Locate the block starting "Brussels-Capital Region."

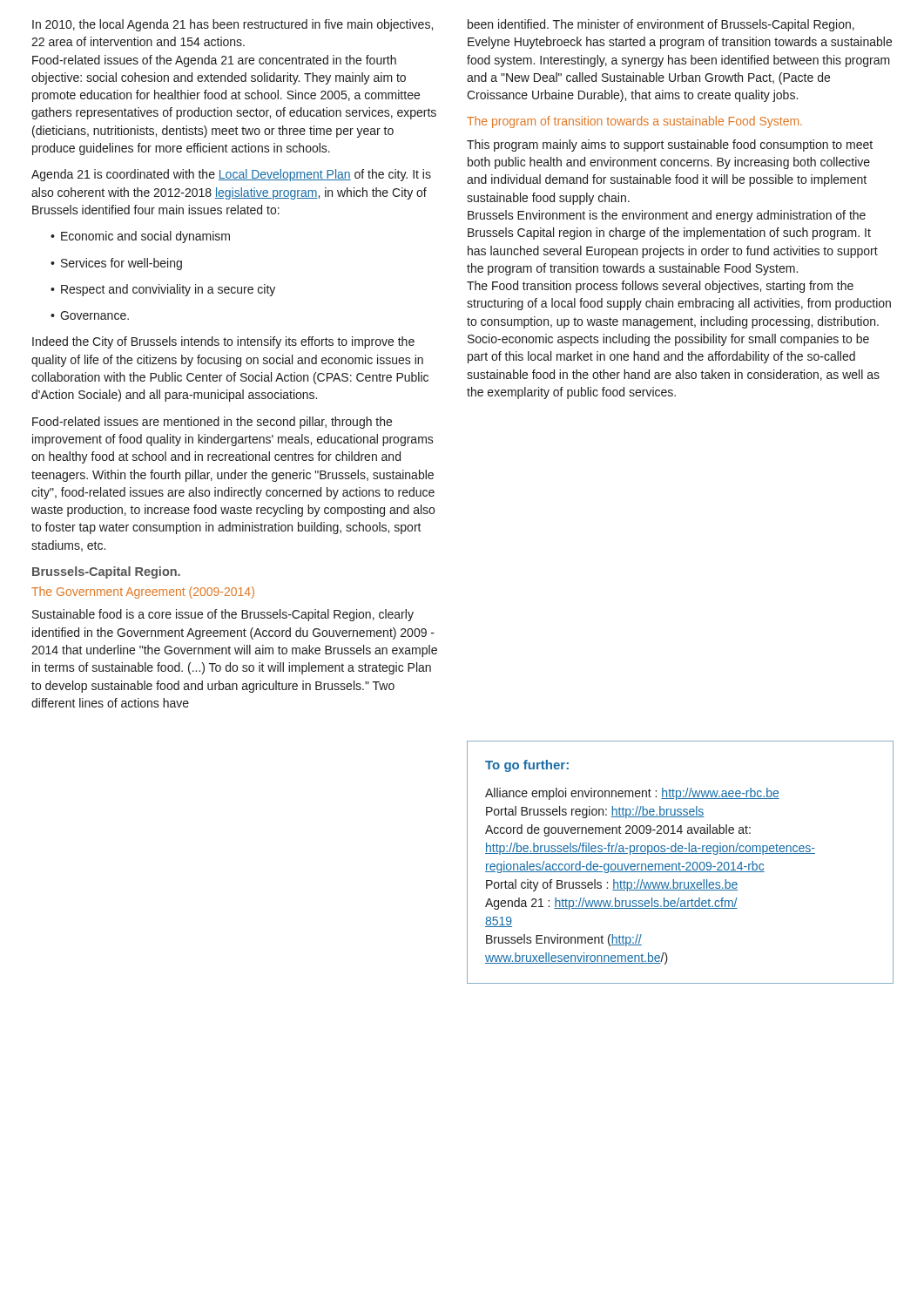coord(106,572)
